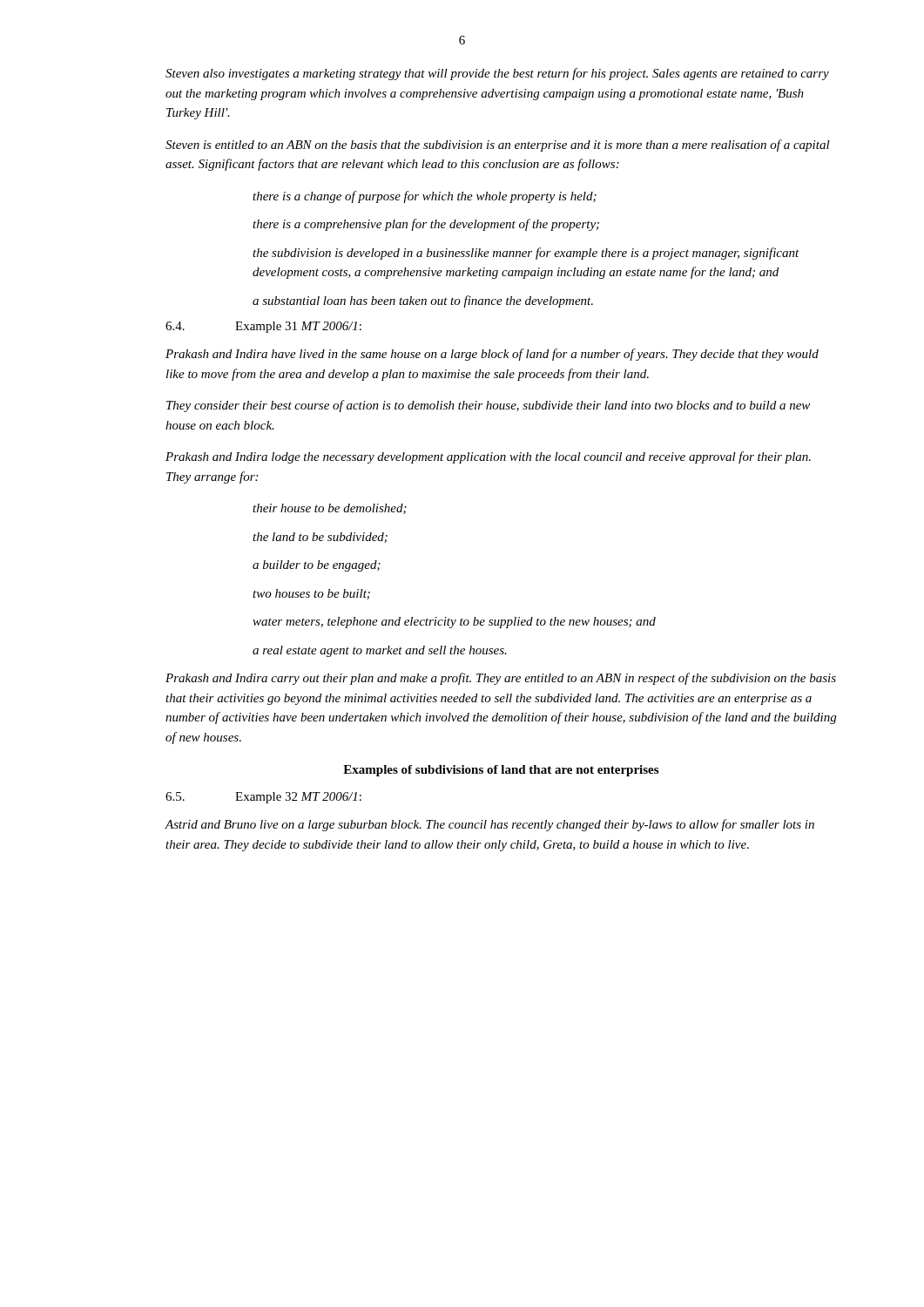Point to "a builder to be engaged;"

pos(317,565)
